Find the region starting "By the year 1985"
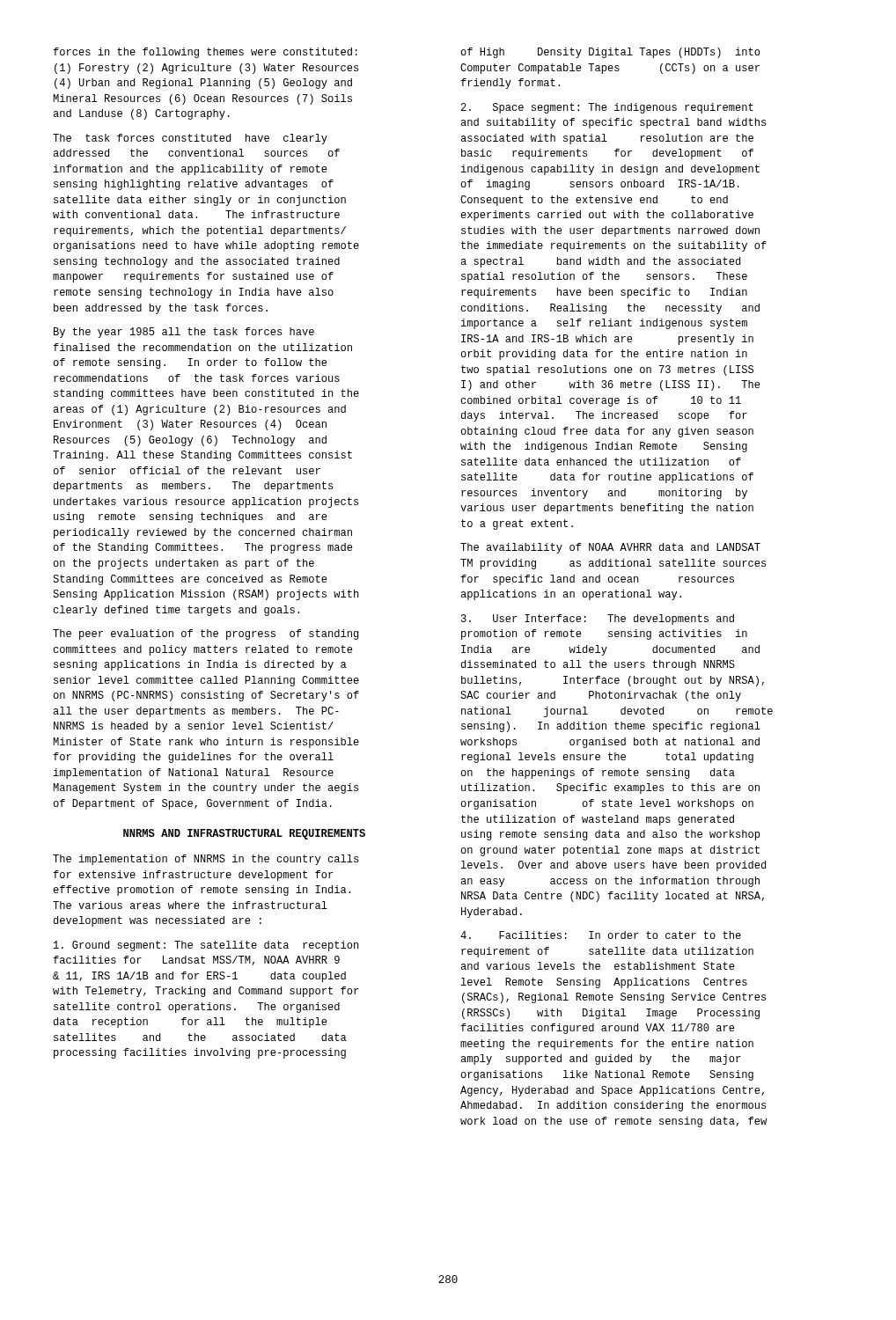 [244, 472]
